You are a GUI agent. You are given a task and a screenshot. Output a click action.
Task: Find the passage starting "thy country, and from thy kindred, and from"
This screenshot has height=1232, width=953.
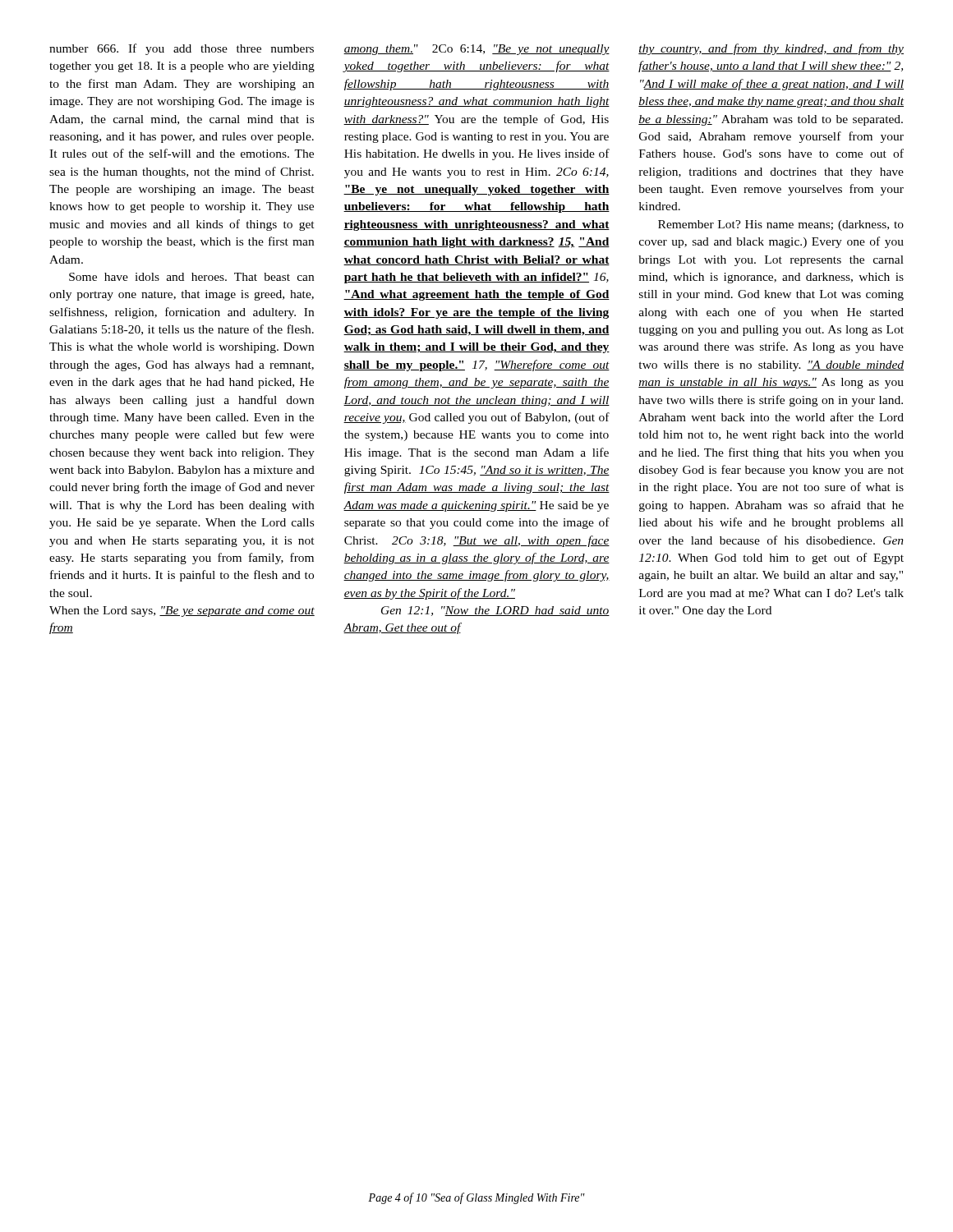[771, 329]
